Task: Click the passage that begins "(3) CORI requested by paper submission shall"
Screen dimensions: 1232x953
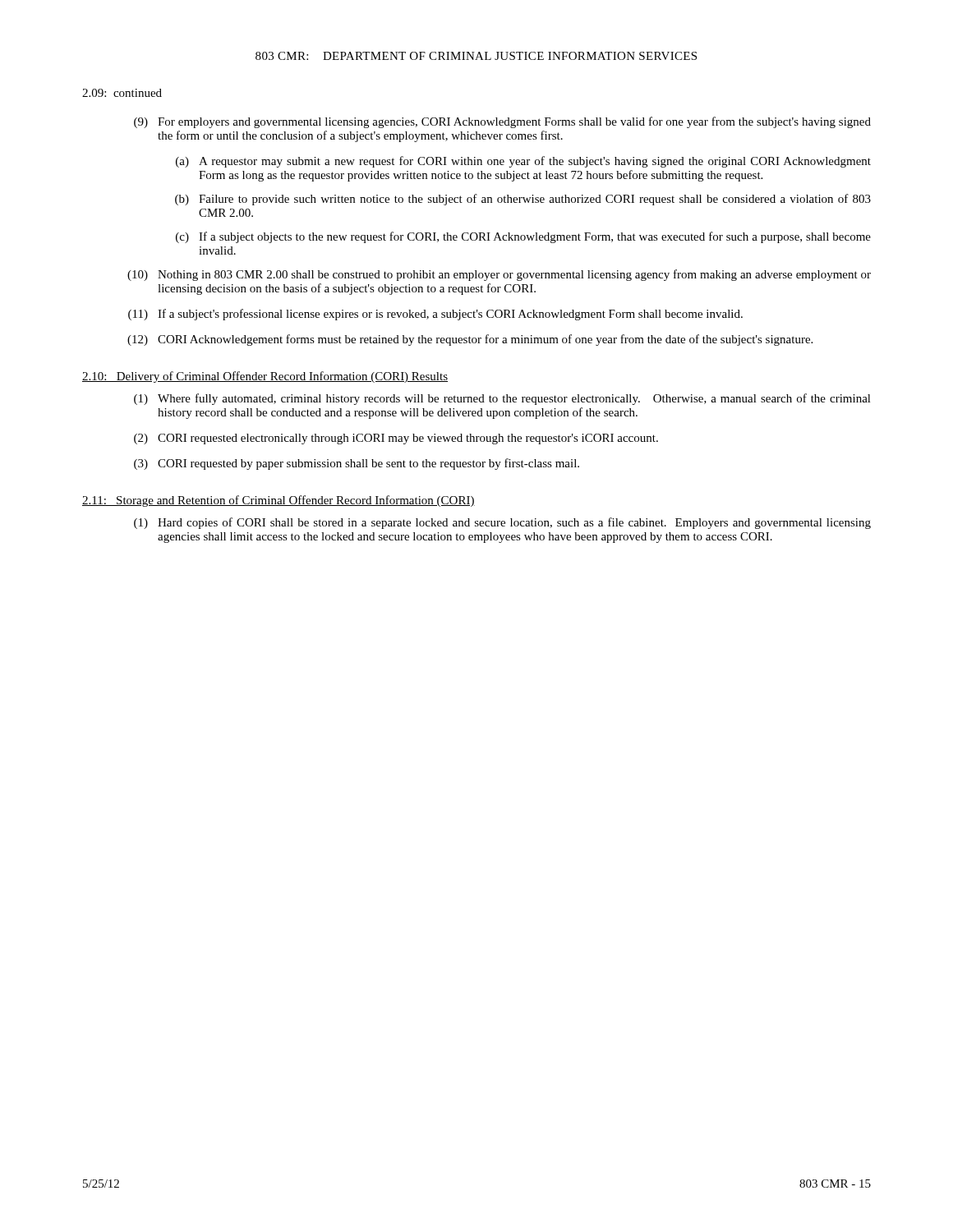Action: 476,464
